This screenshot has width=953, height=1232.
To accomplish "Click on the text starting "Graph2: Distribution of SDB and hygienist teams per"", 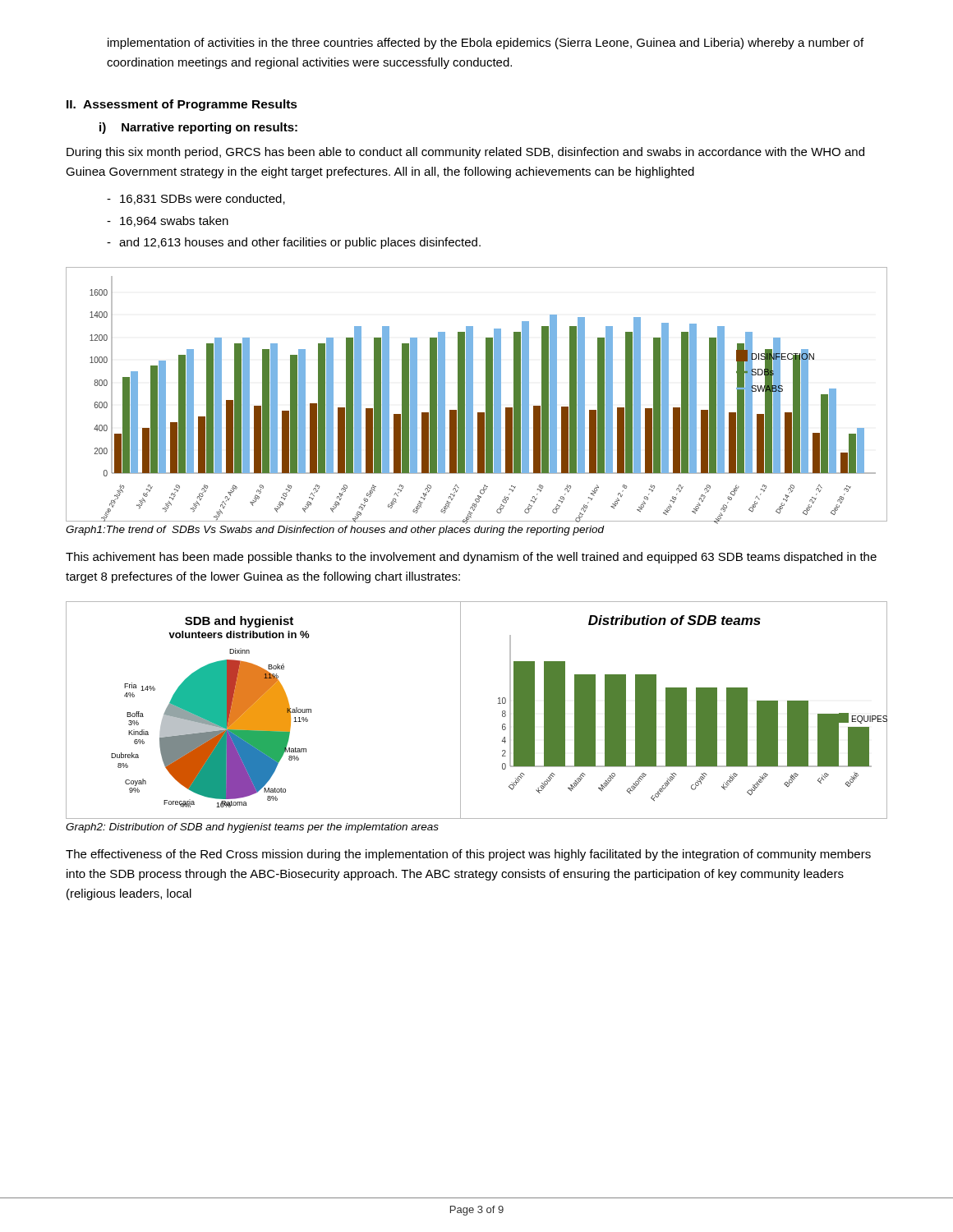I will click(x=252, y=826).
